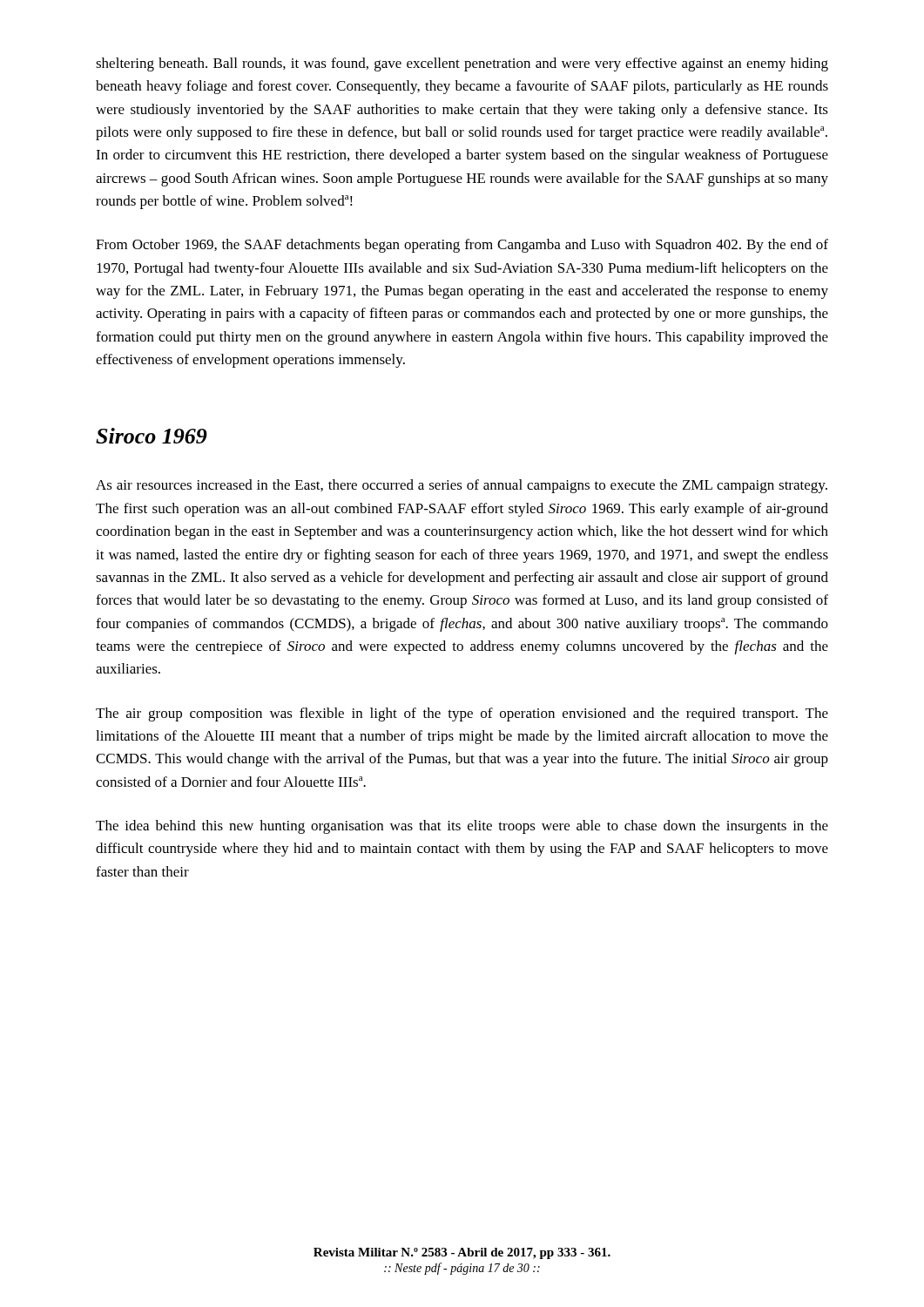Point to the region starting "As air resources"
This screenshot has height=1307, width=924.
(462, 577)
